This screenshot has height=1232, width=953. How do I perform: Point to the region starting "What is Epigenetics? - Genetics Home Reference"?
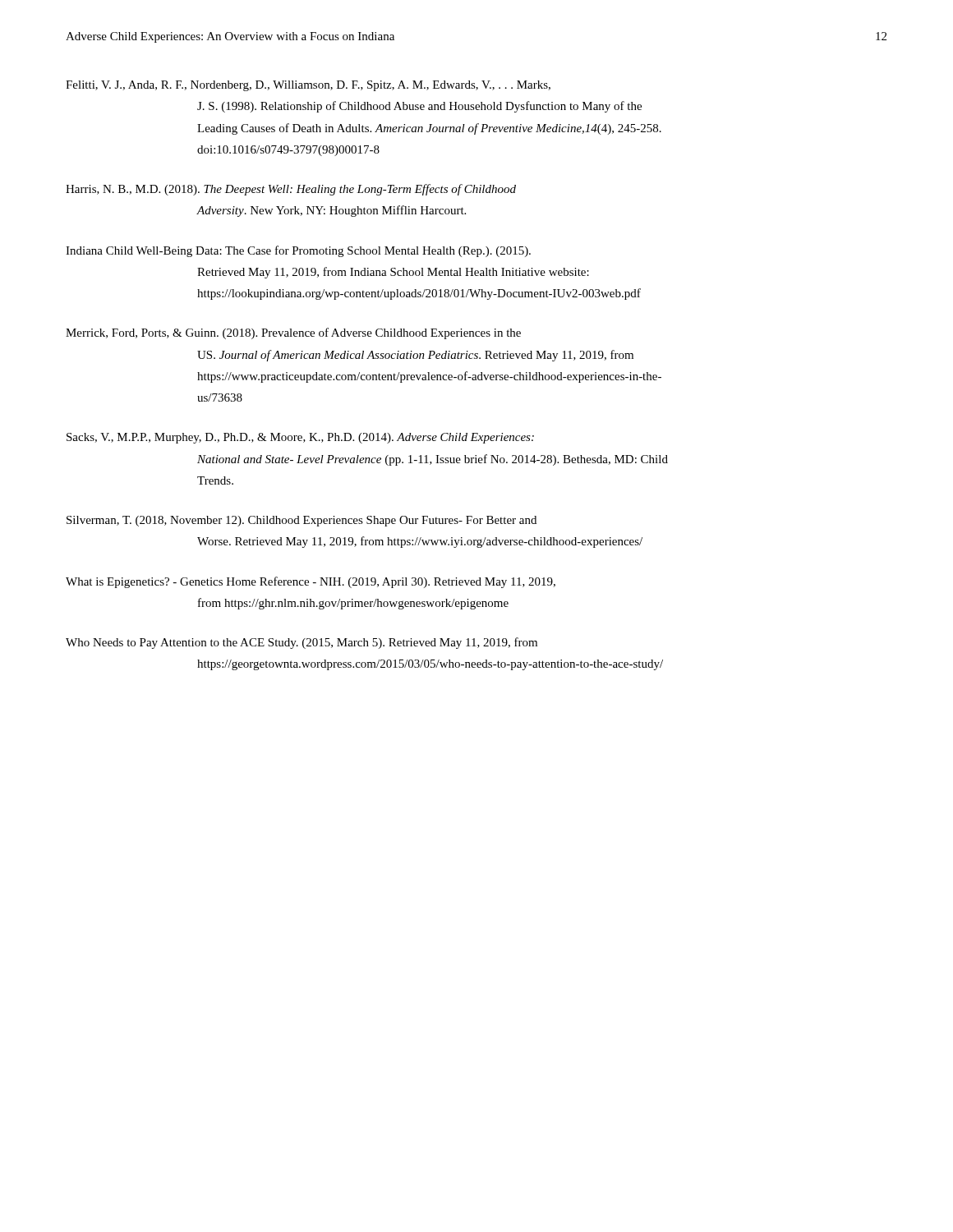coord(476,592)
